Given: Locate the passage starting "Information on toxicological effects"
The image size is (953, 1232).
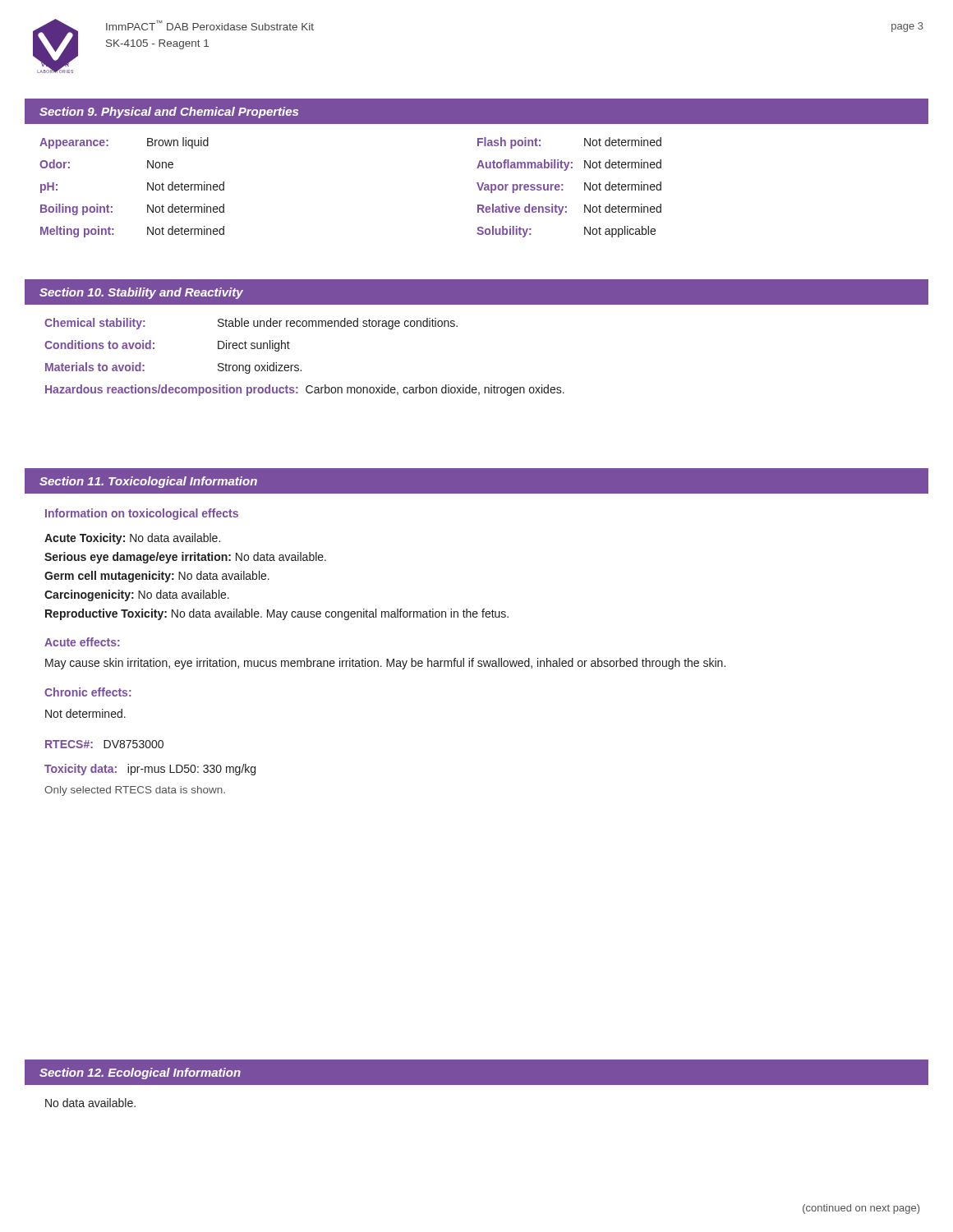Looking at the screenshot, I should pos(477,652).
